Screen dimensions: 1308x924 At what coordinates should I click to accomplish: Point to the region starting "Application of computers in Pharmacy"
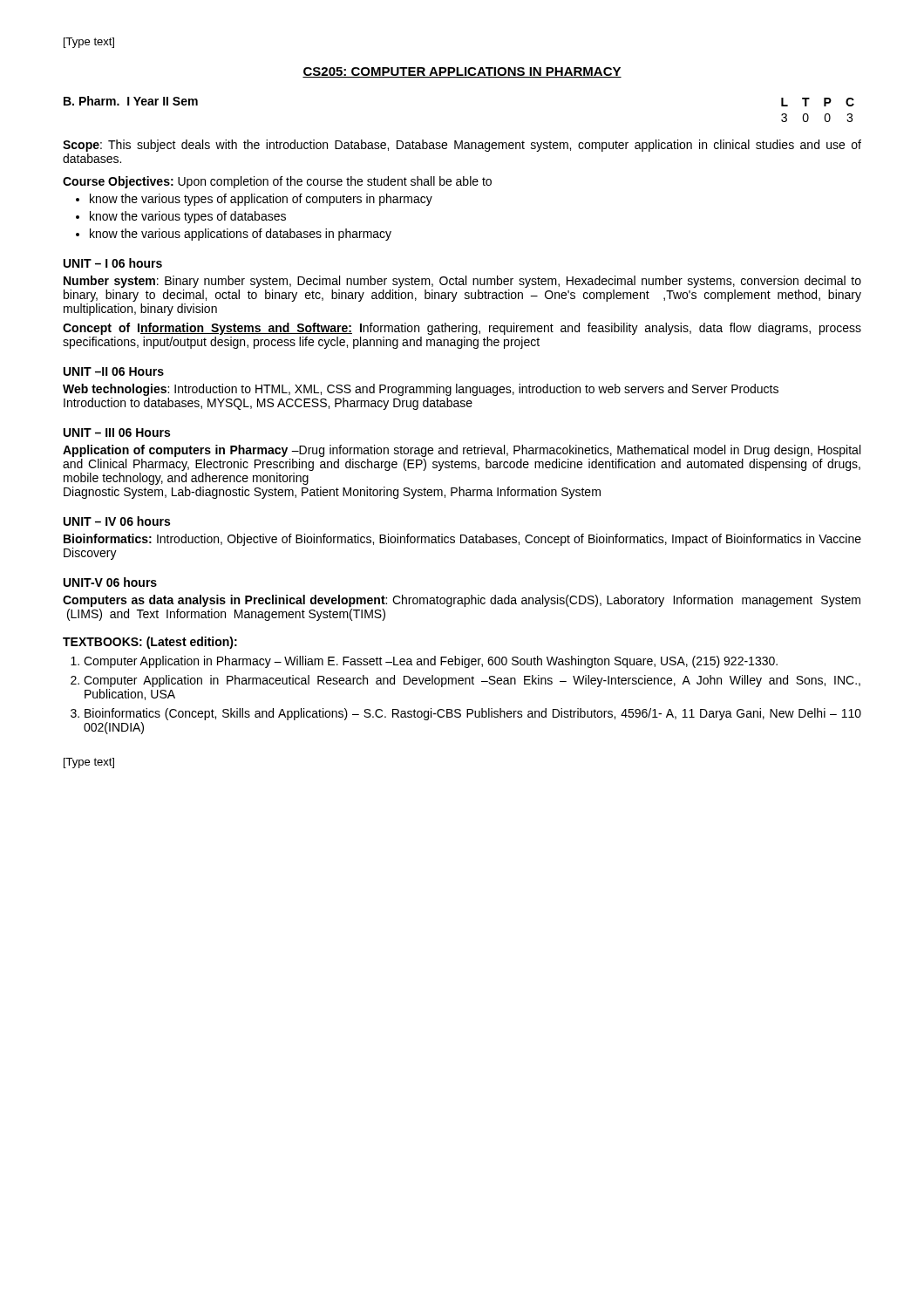coord(462,471)
